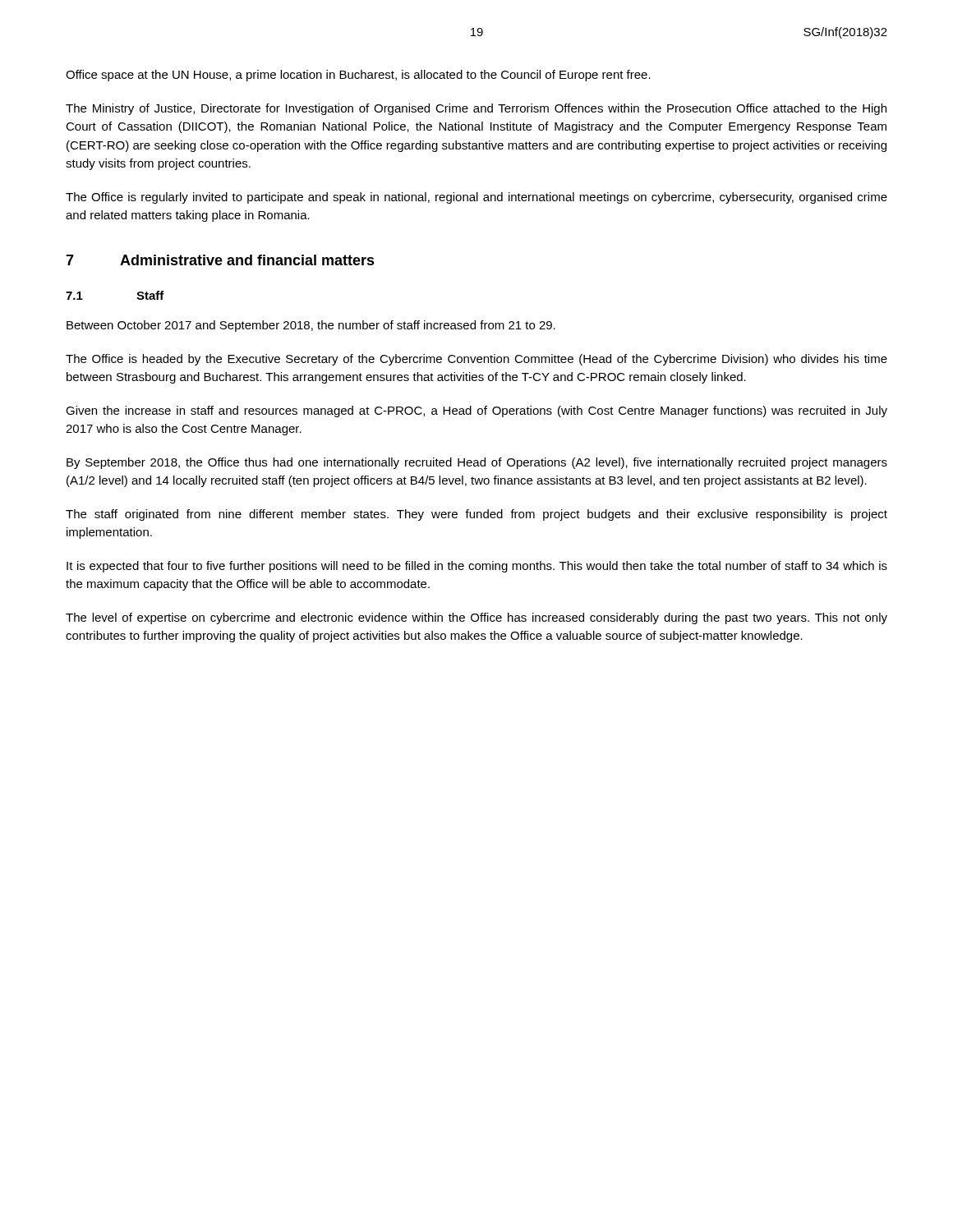This screenshot has width=953, height=1232.
Task: Find the passage starting "Office space at the UN"
Action: click(358, 74)
